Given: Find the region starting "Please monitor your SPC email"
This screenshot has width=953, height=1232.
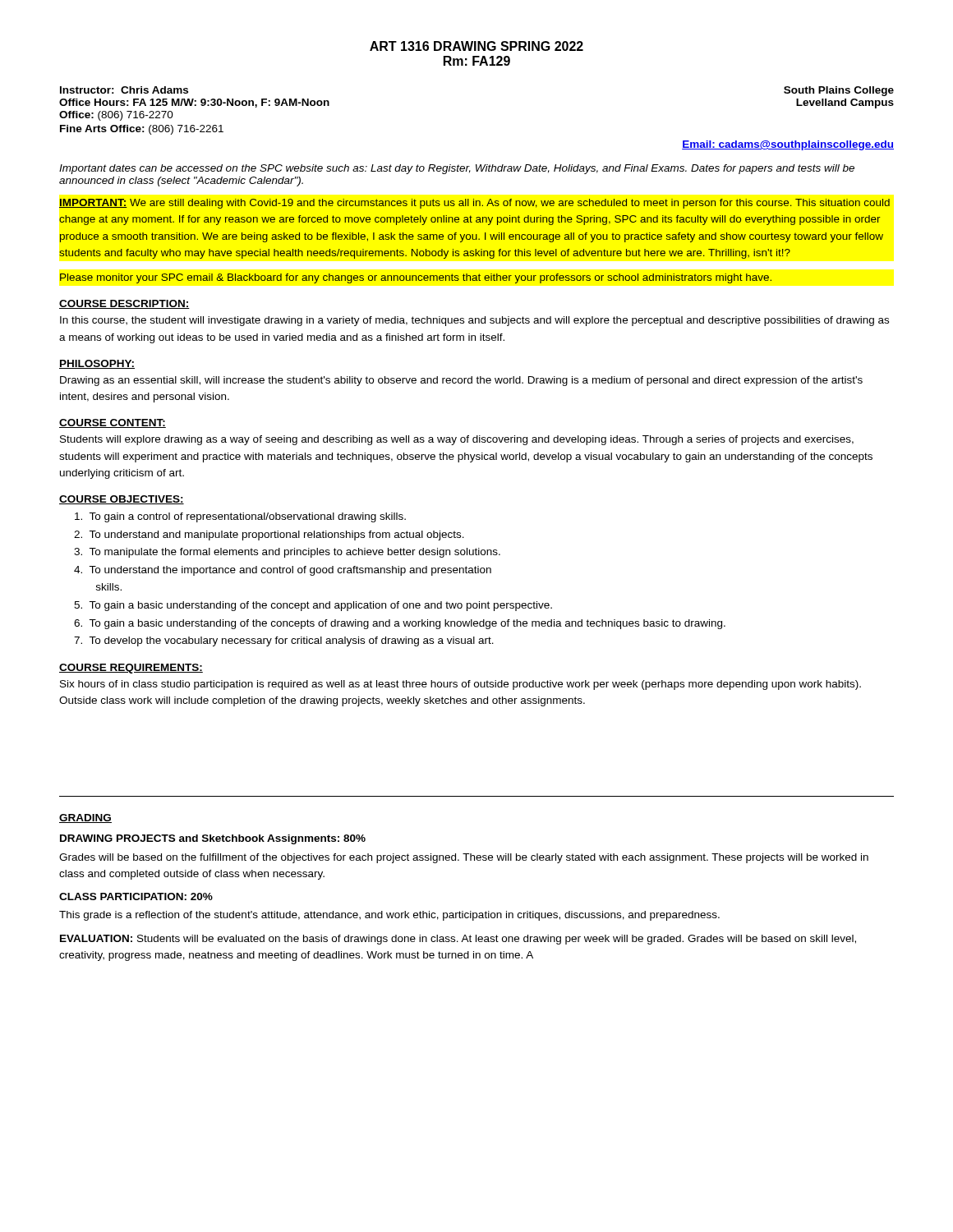Looking at the screenshot, I should point(416,277).
